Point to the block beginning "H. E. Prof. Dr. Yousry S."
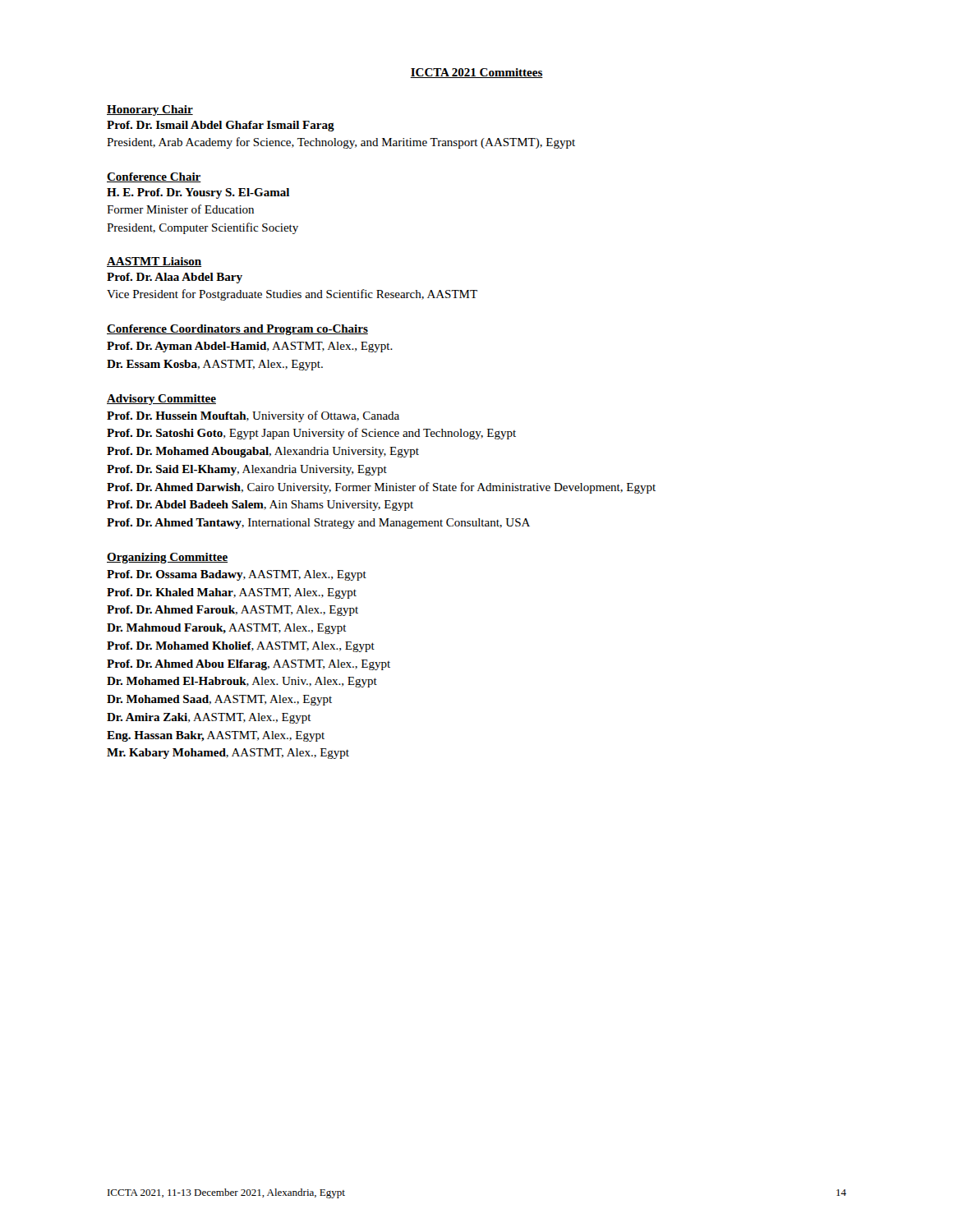The height and width of the screenshot is (1232, 953). tap(198, 193)
